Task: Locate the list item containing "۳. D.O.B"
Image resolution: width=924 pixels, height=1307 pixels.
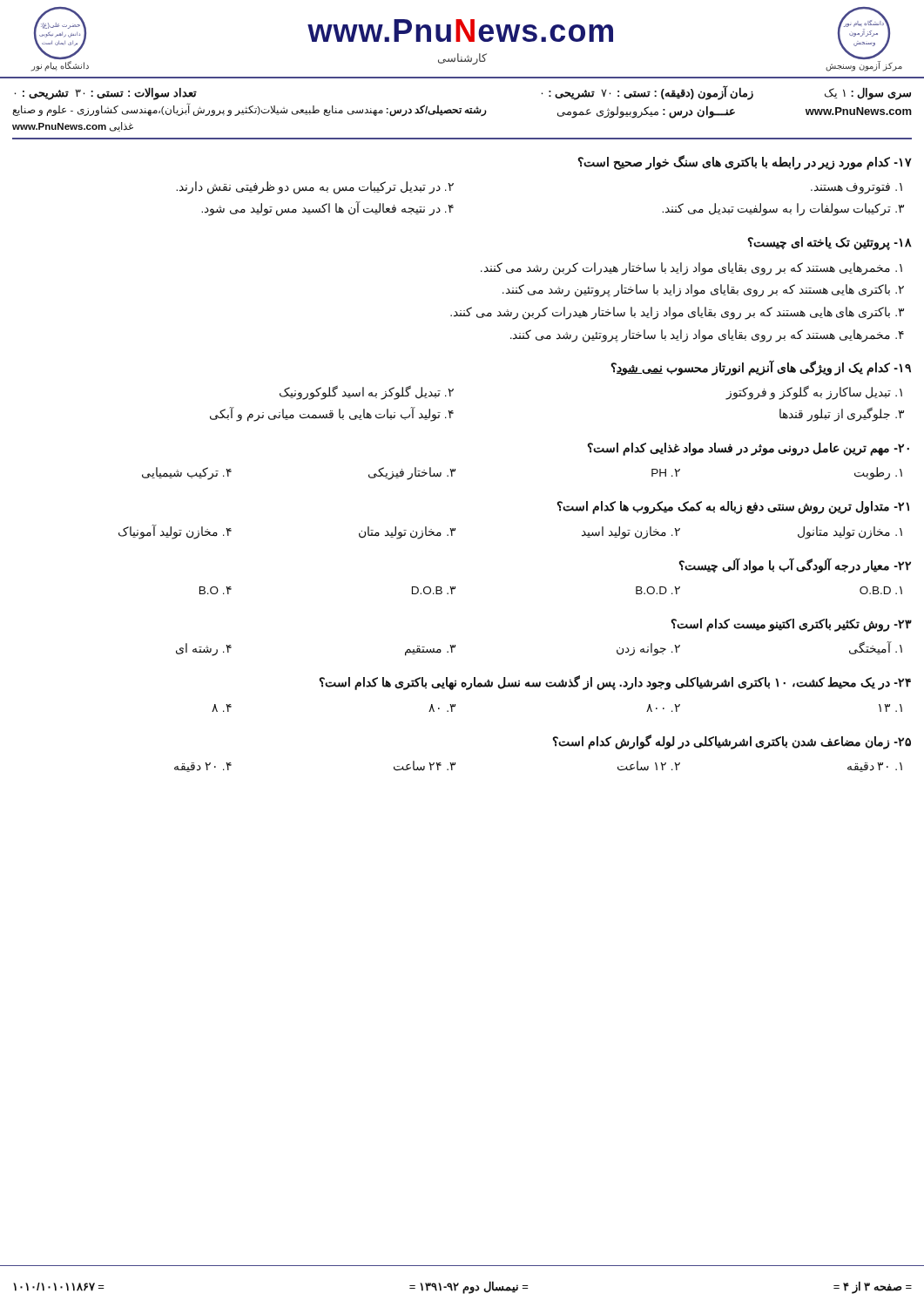Action: pos(434,590)
